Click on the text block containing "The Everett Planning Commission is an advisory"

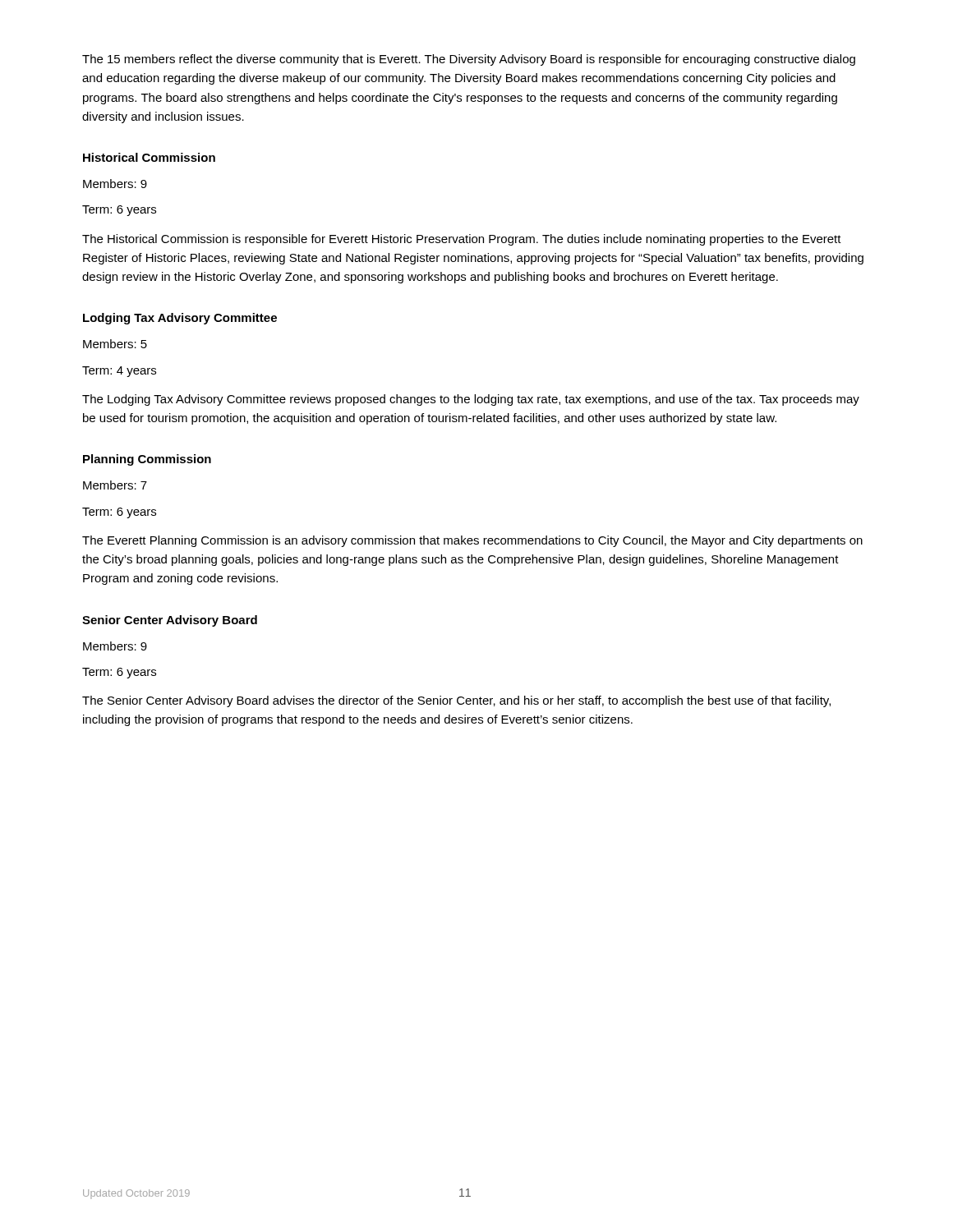point(473,559)
